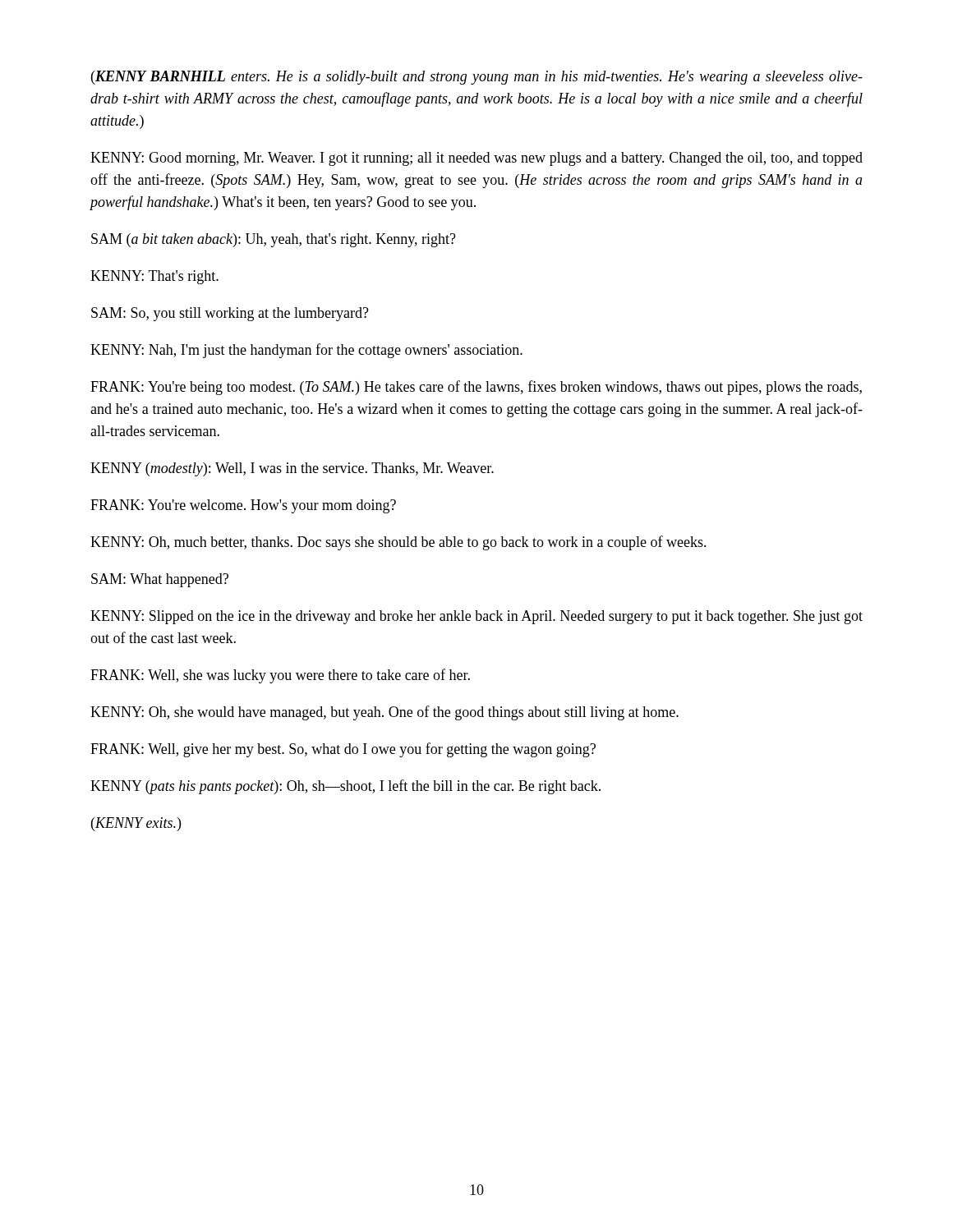Navigate to the element starting "SAM: So, you still working at the"
Image resolution: width=953 pixels, height=1232 pixels.
pyautogui.click(x=230, y=313)
